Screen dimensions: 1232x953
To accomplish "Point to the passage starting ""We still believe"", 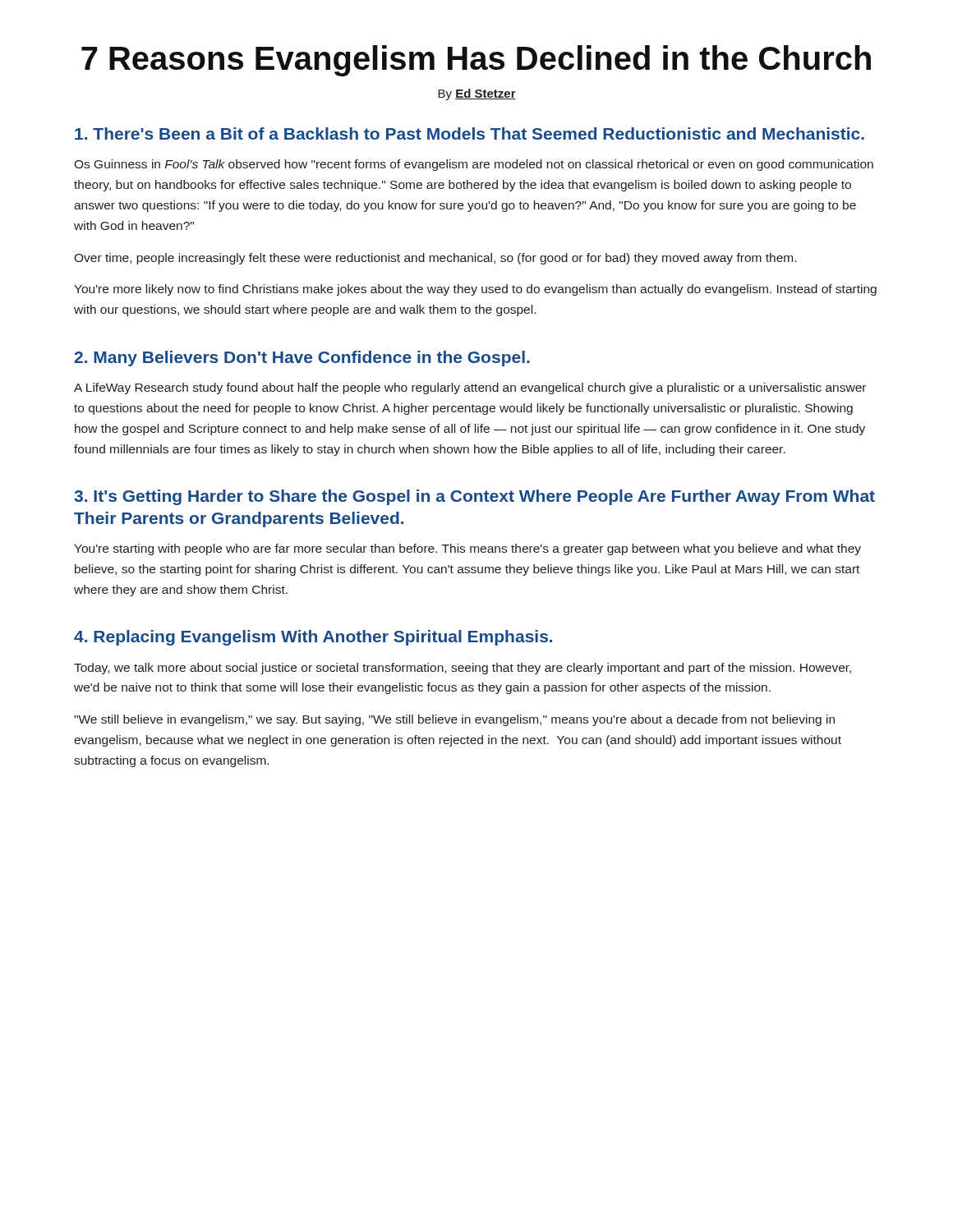I will (458, 740).
